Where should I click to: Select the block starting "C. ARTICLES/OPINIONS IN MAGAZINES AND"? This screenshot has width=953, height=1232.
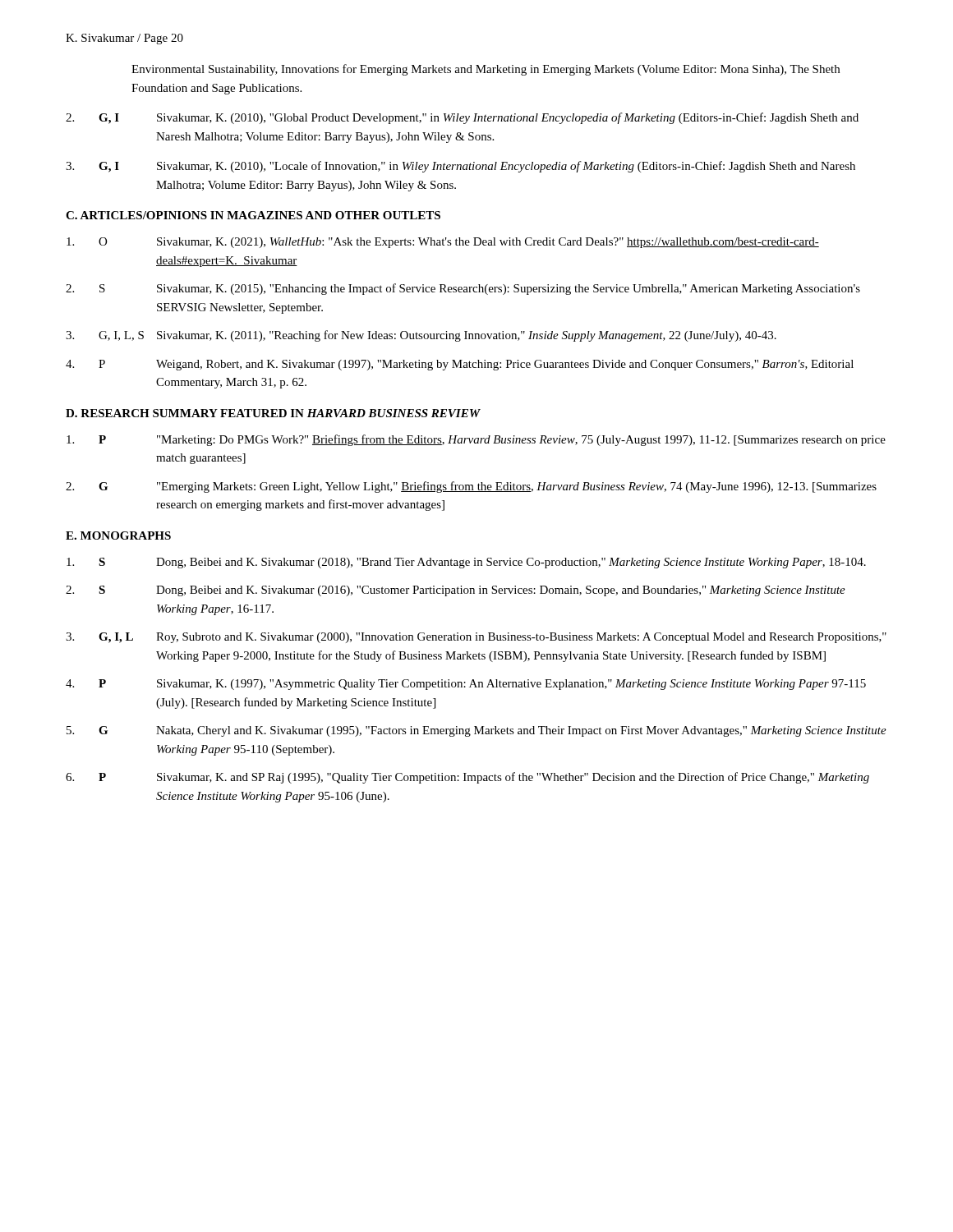pyautogui.click(x=253, y=215)
